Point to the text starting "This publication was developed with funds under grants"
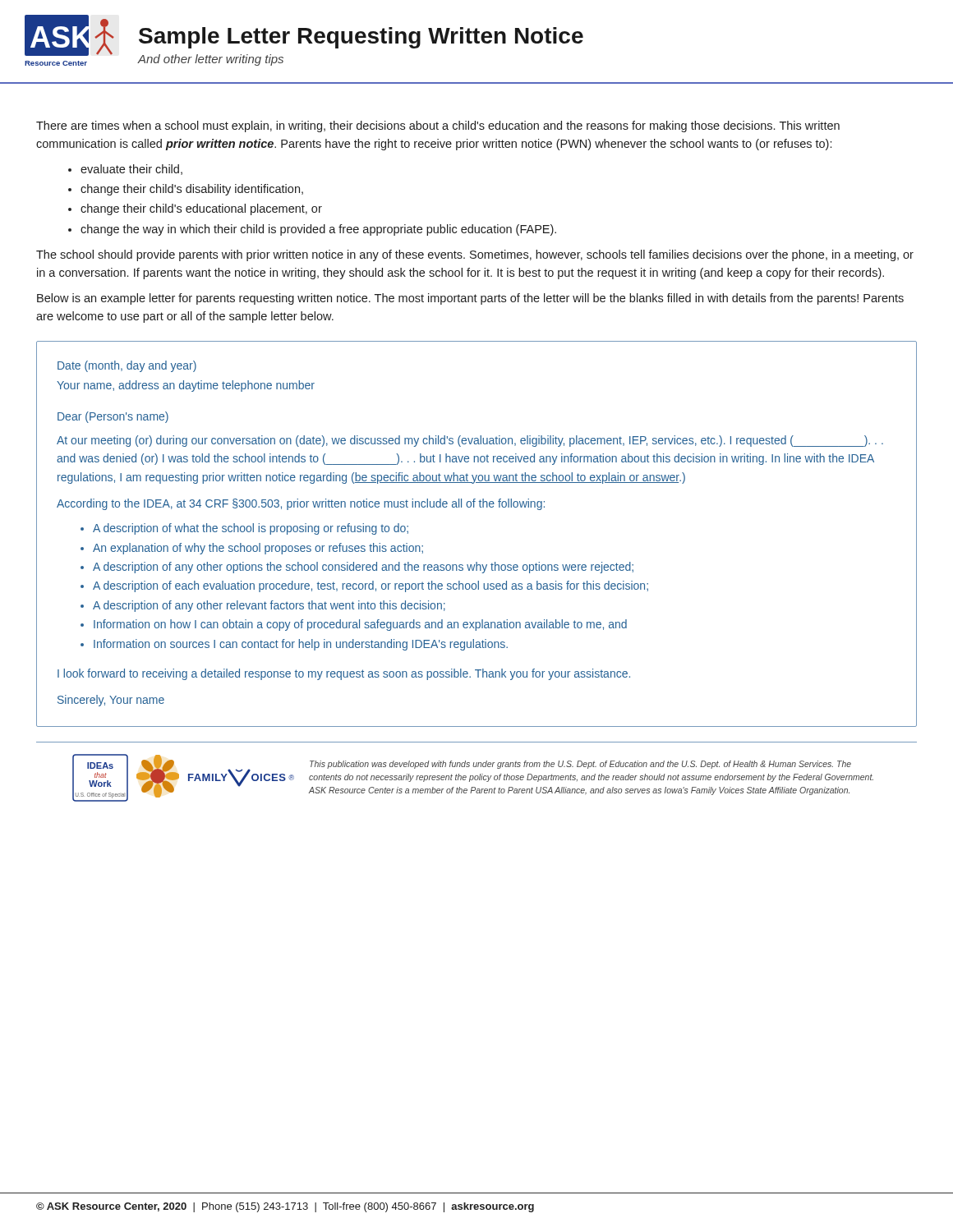 tap(592, 777)
